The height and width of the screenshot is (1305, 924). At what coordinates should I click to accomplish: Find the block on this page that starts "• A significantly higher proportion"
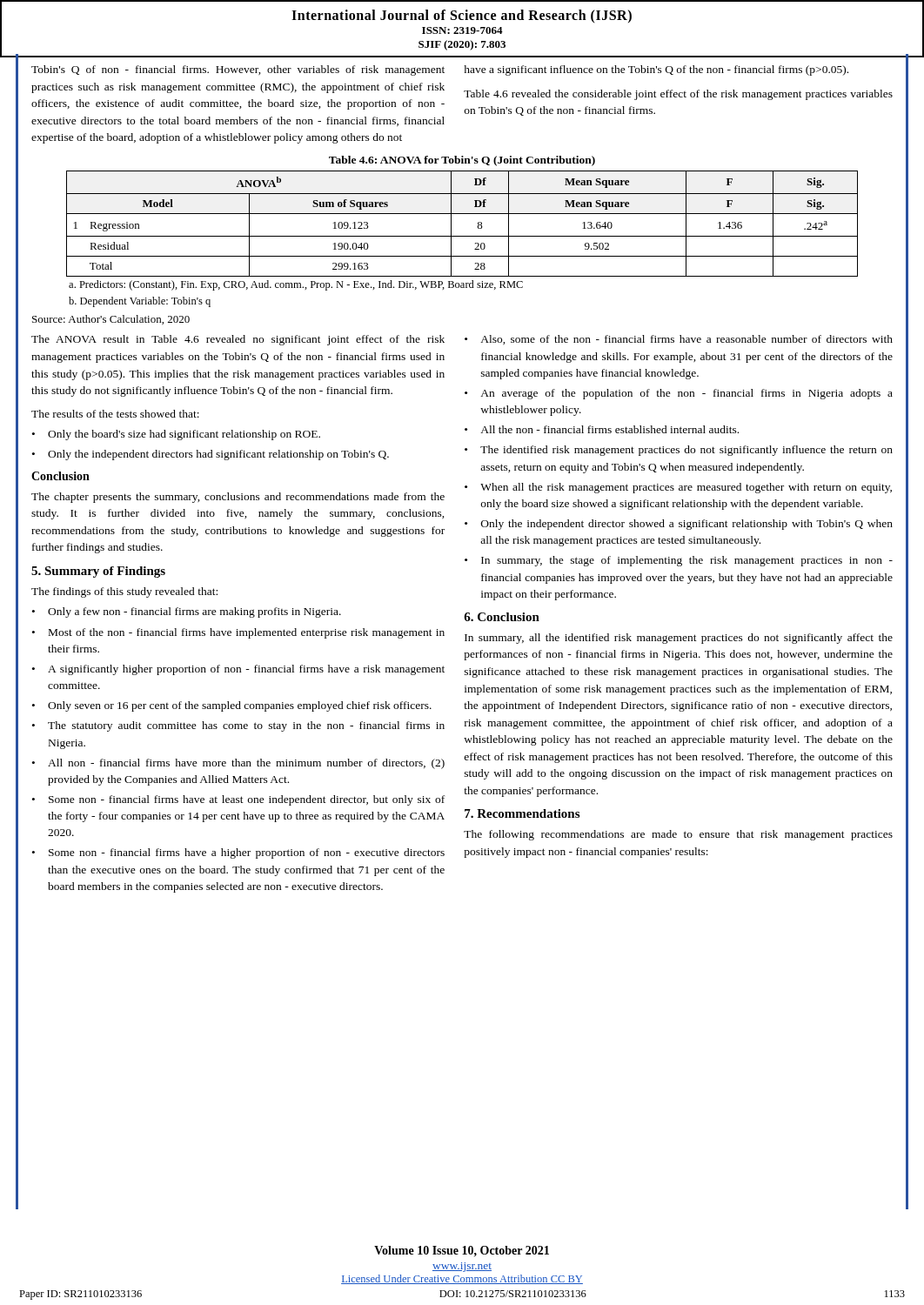pyautogui.click(x=238, y=677)
